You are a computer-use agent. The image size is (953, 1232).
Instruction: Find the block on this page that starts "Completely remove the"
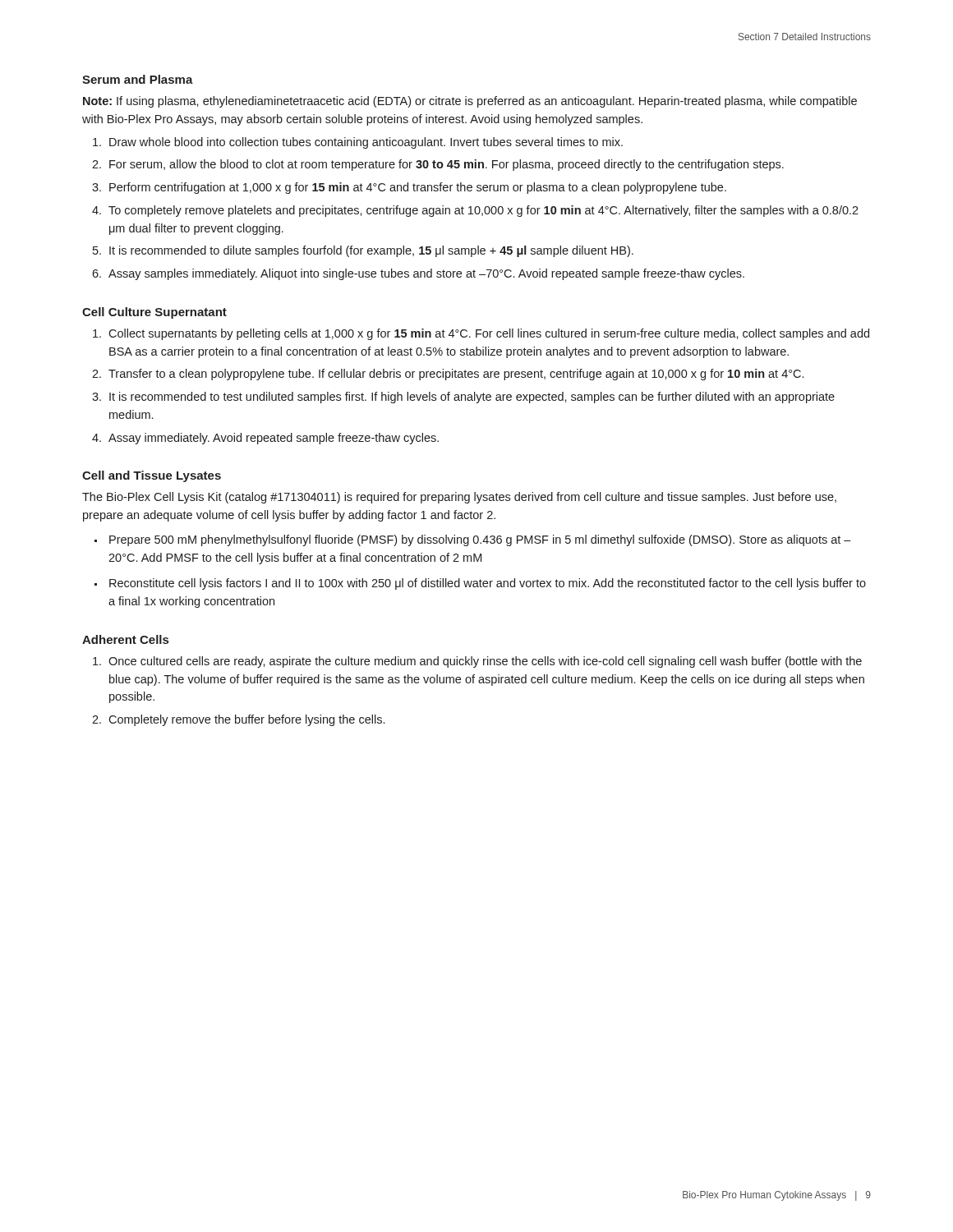(x=246, y=720)
